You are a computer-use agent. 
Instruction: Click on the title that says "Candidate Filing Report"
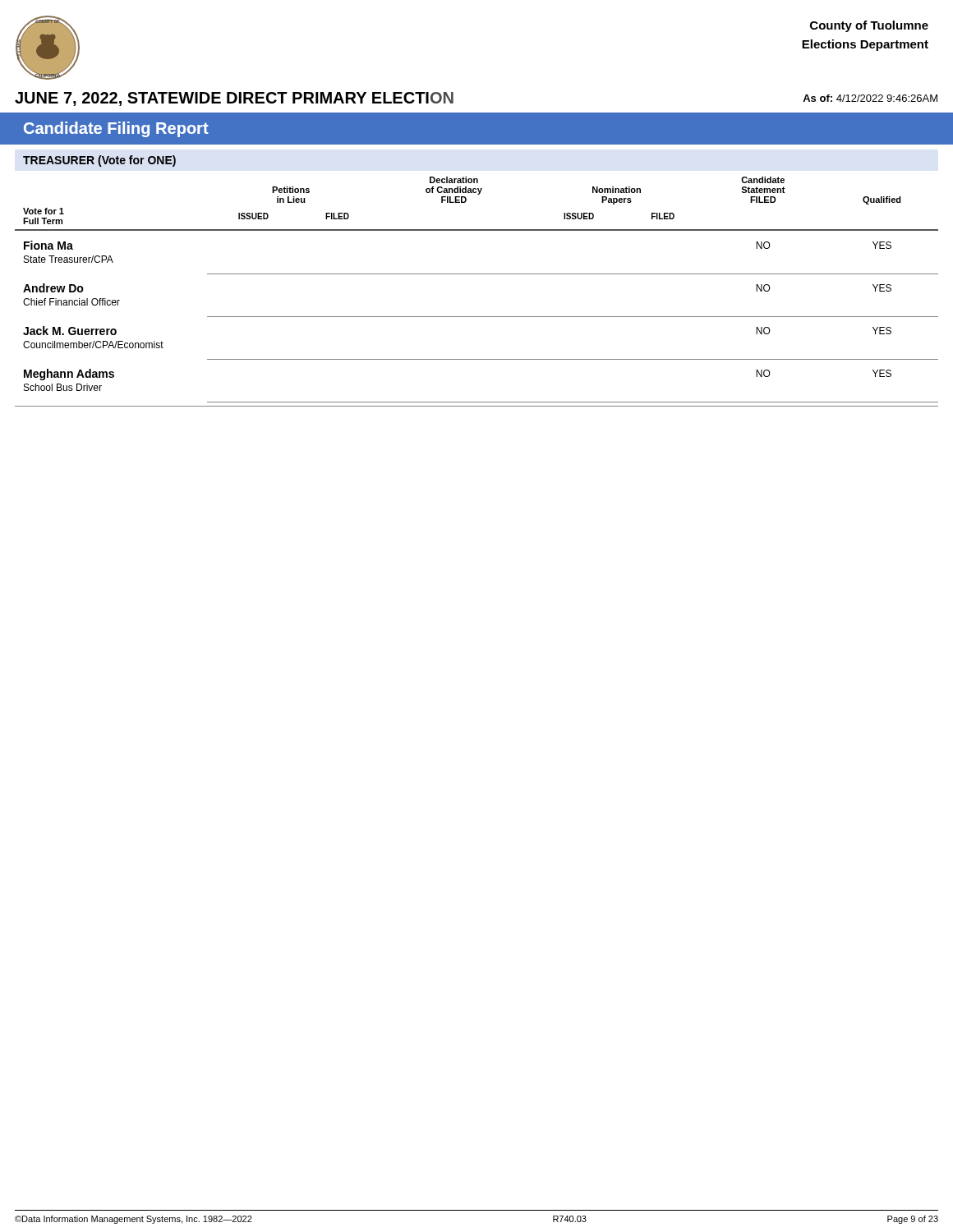(x=116, y=128)
